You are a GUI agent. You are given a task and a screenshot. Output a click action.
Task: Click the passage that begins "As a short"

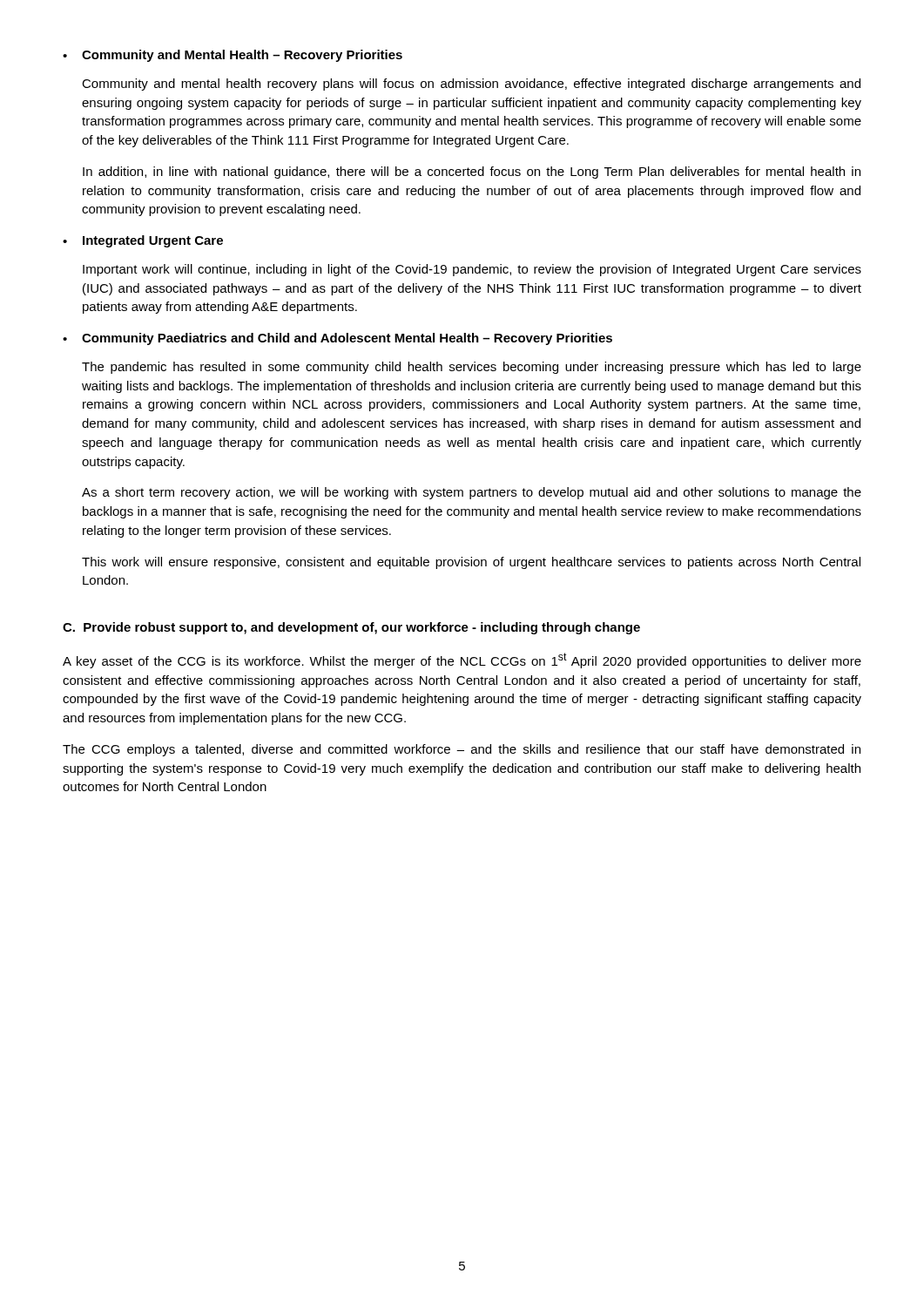tap(472, 511)
